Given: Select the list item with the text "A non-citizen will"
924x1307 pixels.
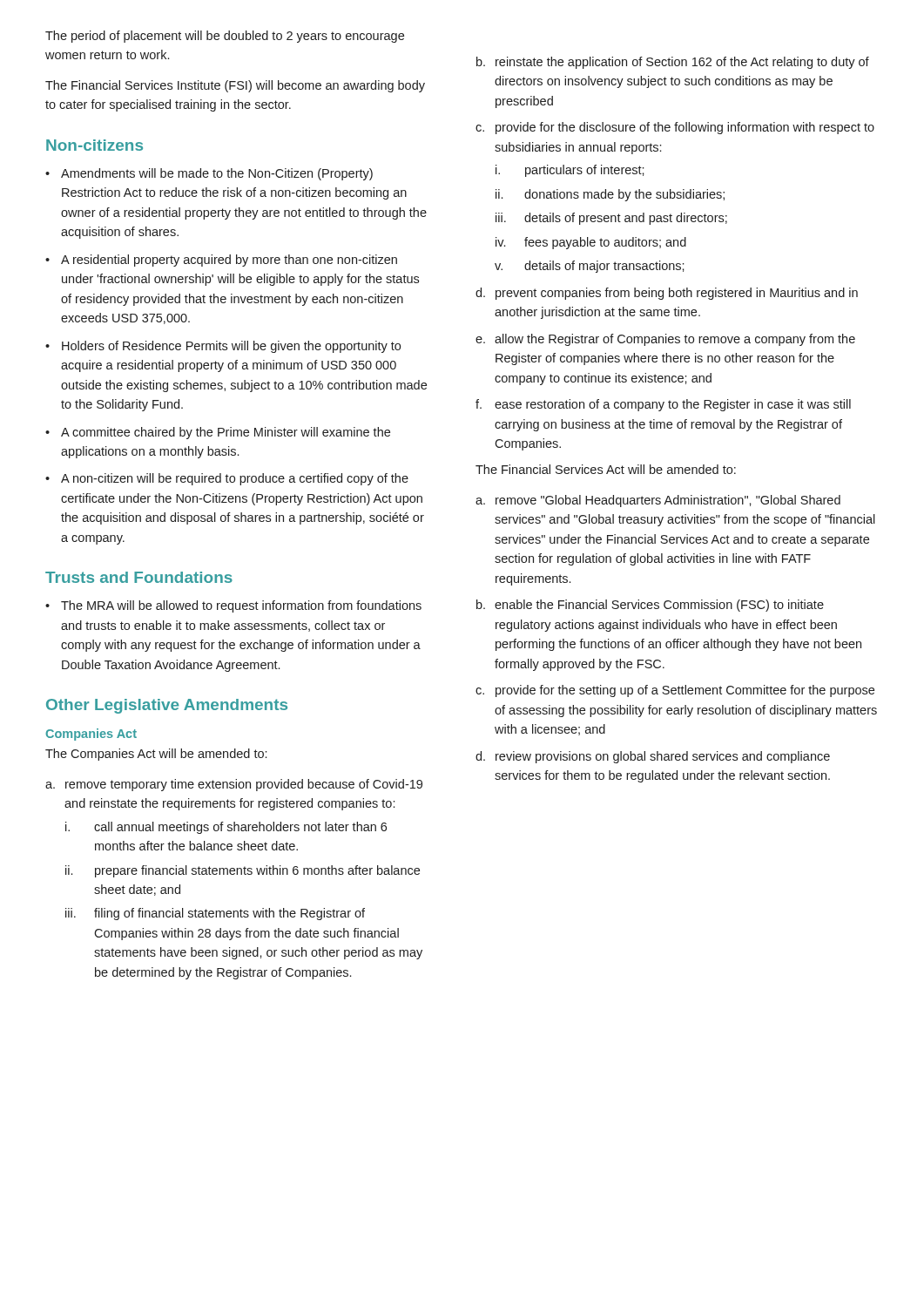Looking at the screenshot, I should coord(242,508).
